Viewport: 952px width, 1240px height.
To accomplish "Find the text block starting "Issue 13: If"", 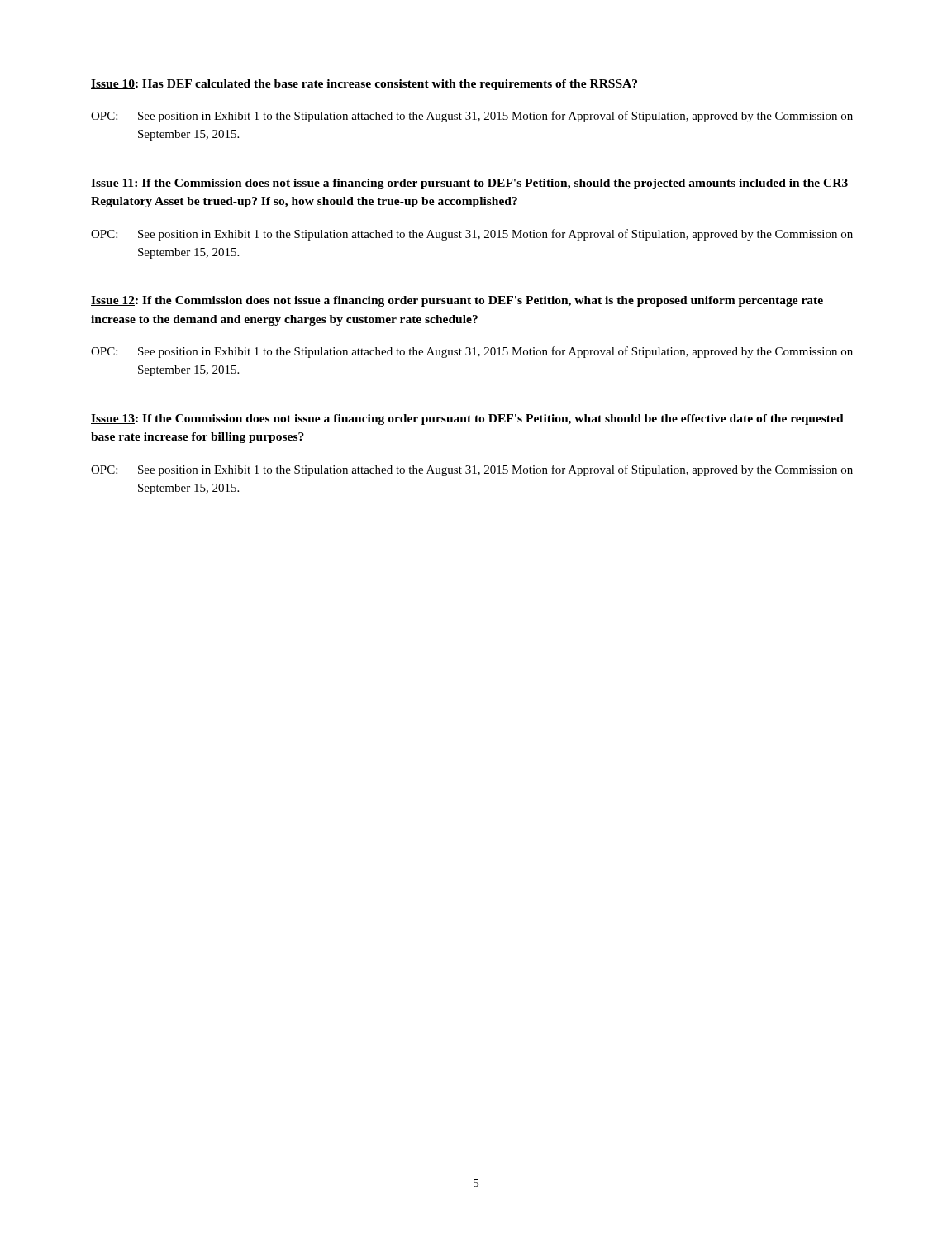I will [467, 427].
